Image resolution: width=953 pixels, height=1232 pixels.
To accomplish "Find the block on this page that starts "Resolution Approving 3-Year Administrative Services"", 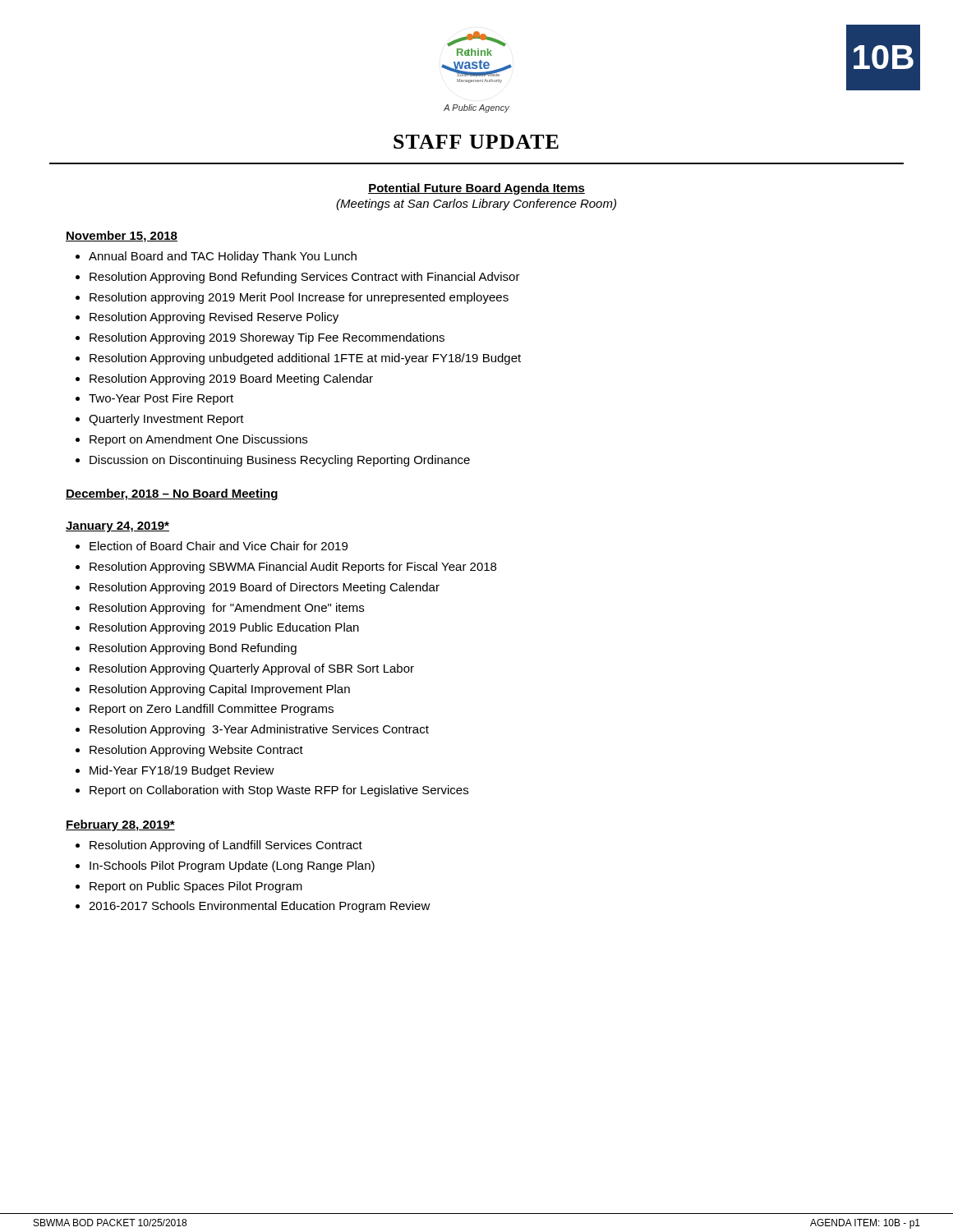I will (259, 729).
